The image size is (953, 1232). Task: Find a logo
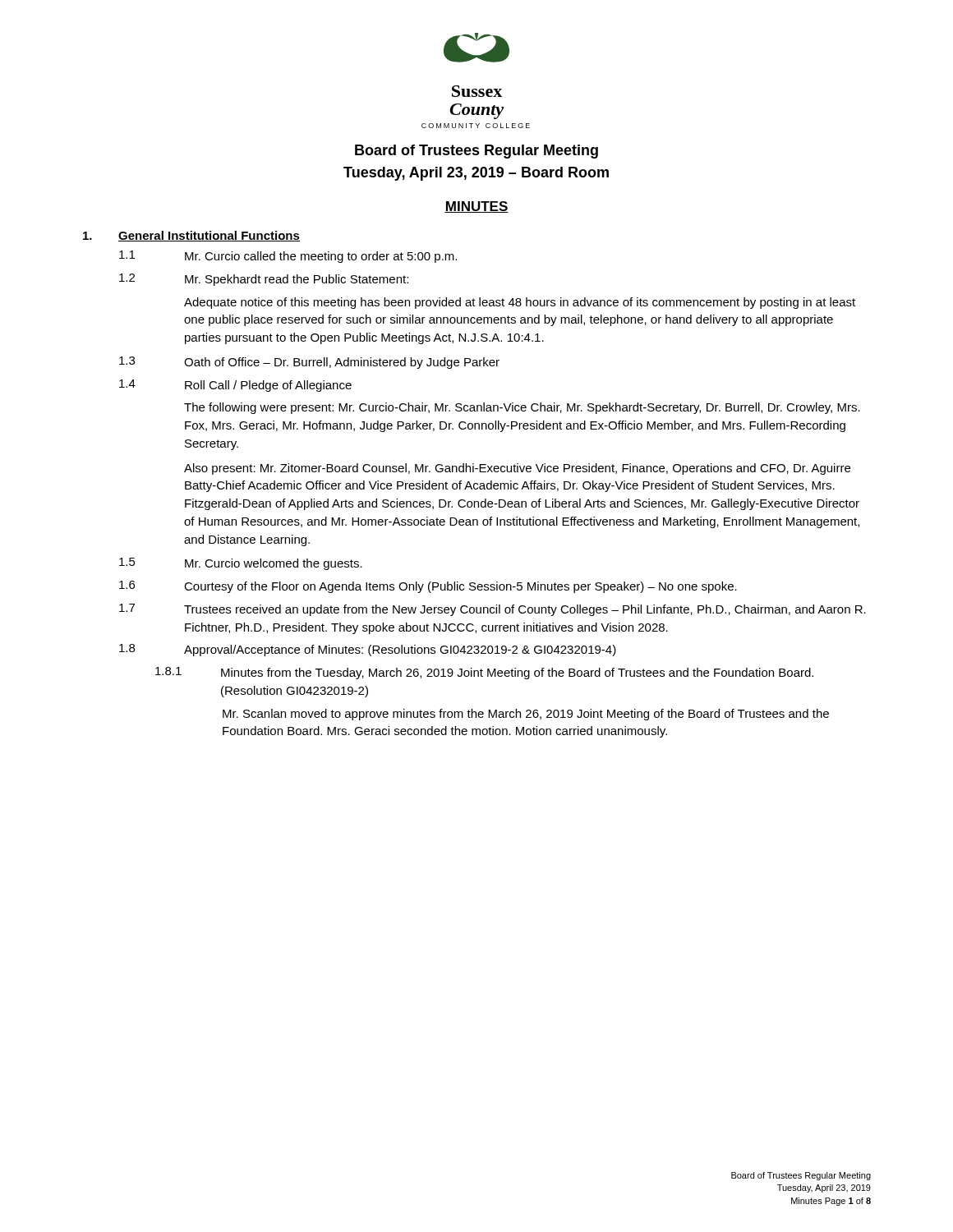pyautogui.click(x=476, y=82)
